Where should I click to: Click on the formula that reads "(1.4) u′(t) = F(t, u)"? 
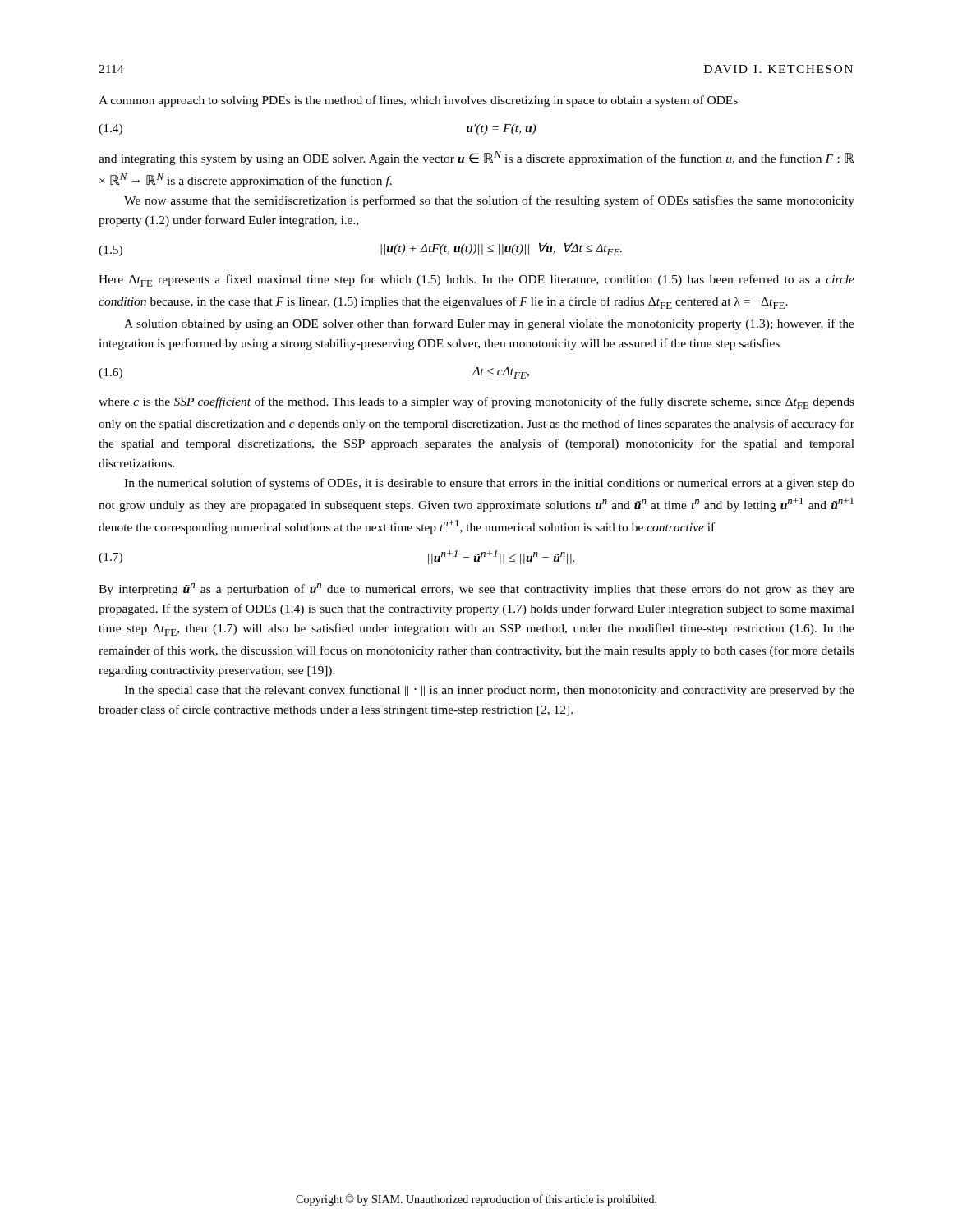(x=476, y=128)
